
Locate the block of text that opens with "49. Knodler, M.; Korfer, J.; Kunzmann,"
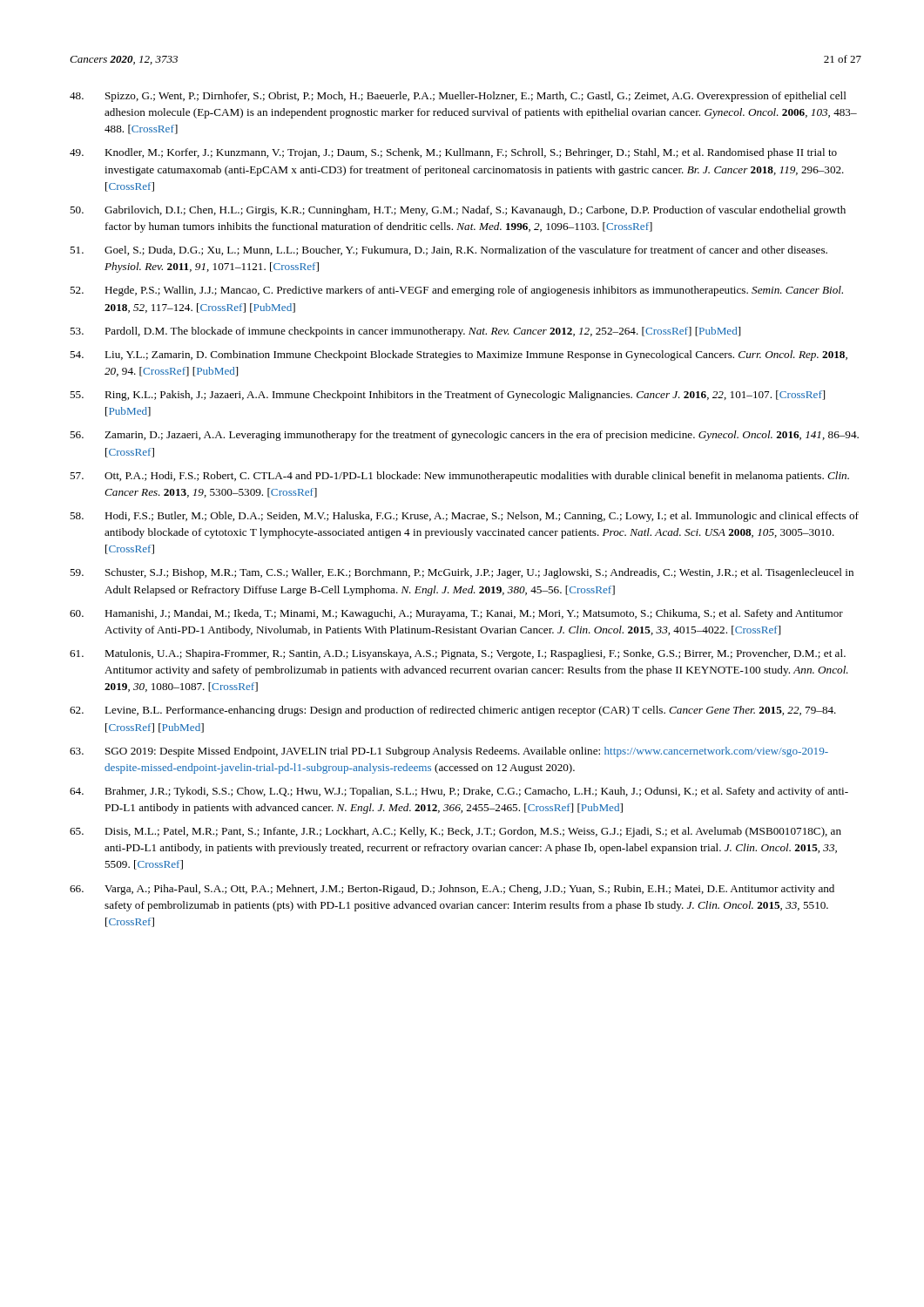465,169
